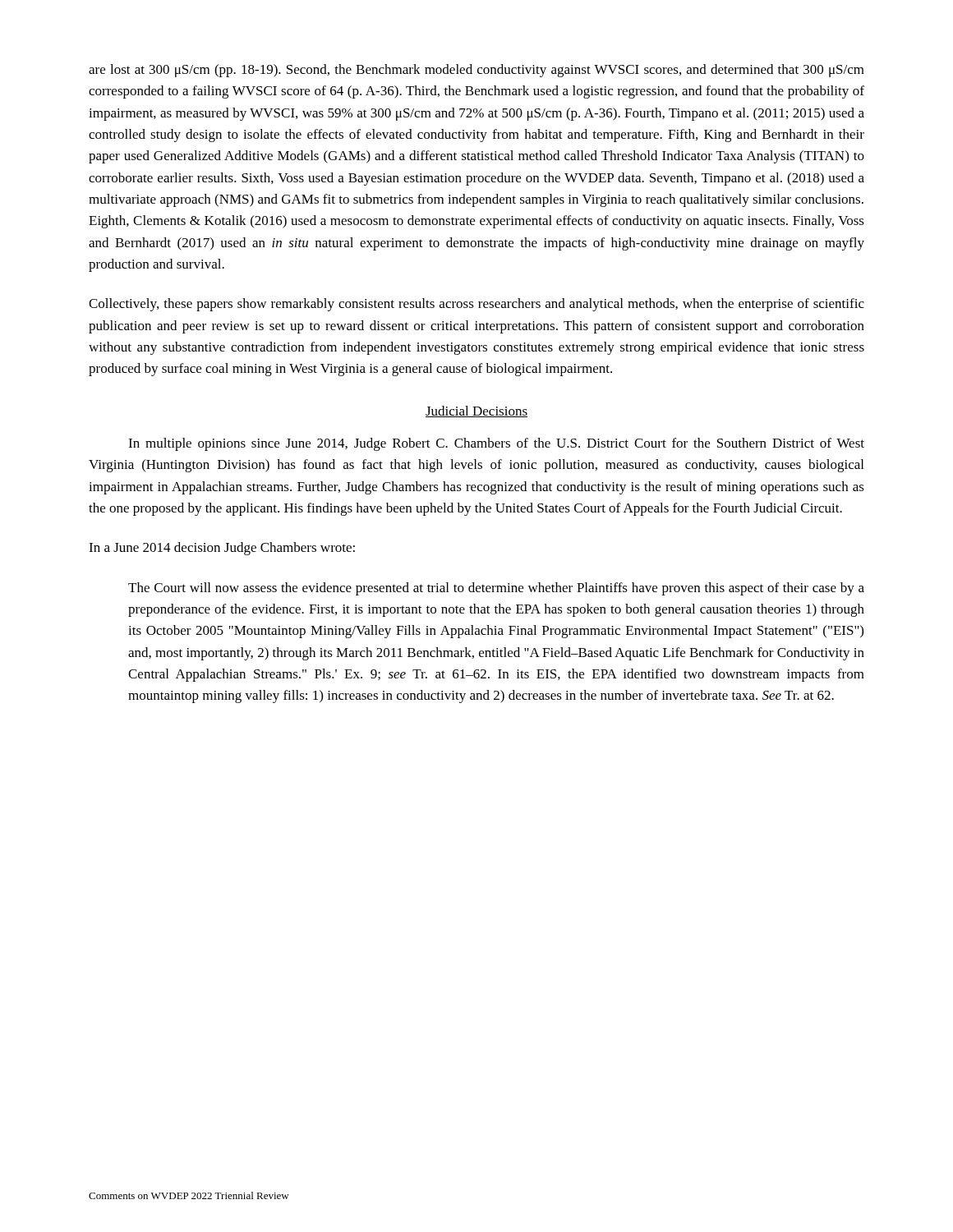Point to the block starting "Collectively, these papers show remarkably"

(476, 336)
